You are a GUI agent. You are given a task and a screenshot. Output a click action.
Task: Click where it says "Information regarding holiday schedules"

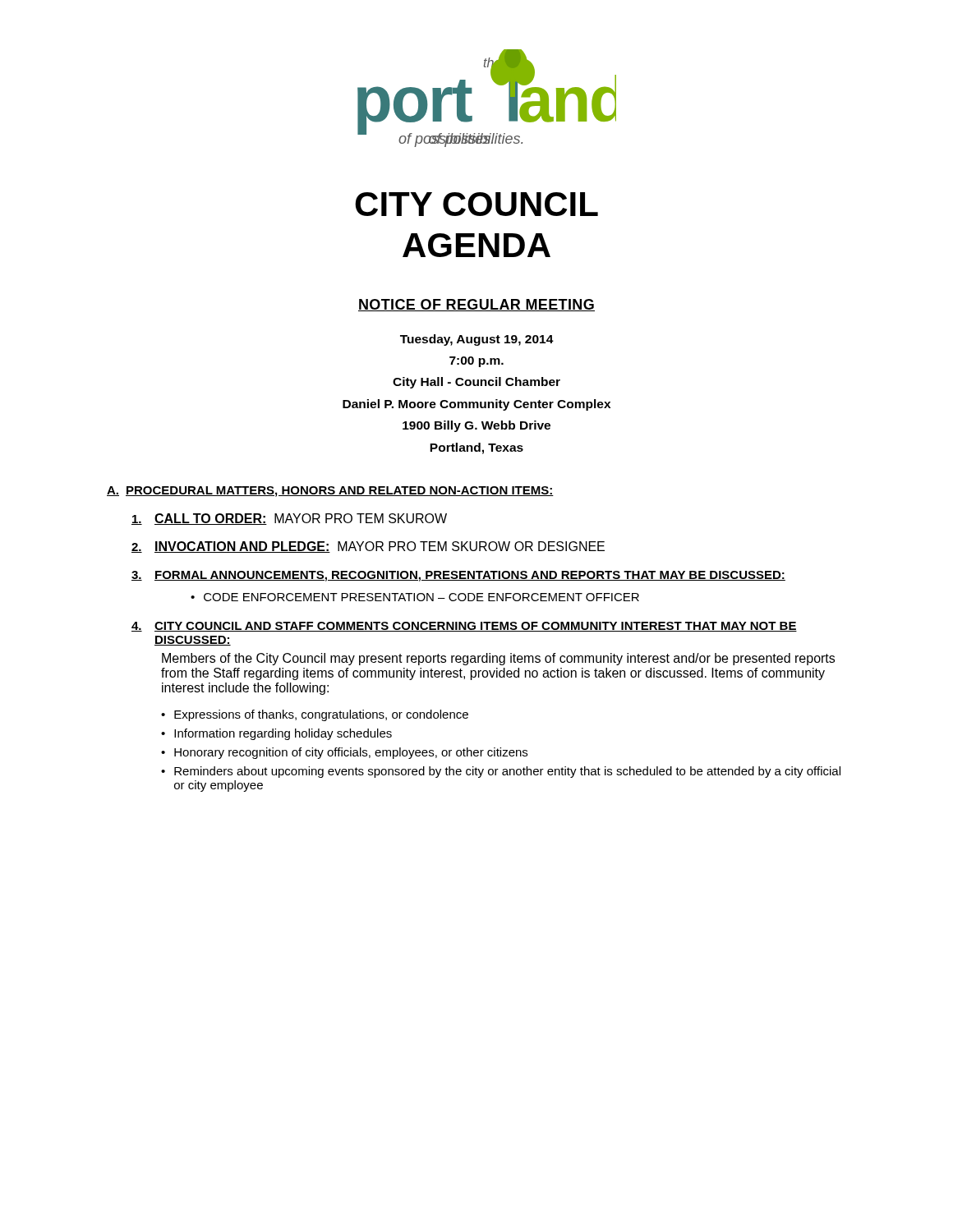pyautogui.click(x=283, y=733)
